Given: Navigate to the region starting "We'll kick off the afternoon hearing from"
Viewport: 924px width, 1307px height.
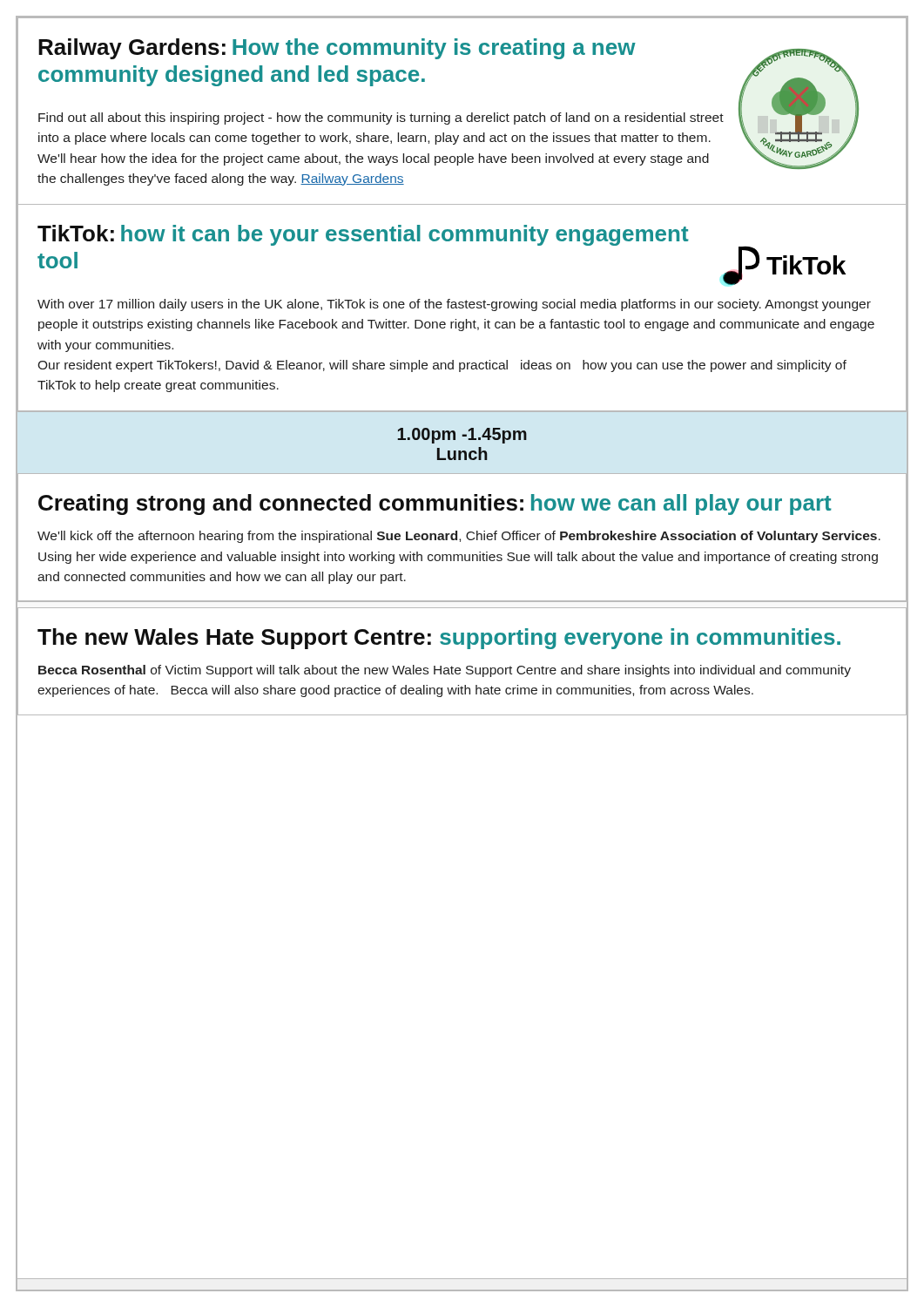Looking at the screenshot, I should point(459,556).
